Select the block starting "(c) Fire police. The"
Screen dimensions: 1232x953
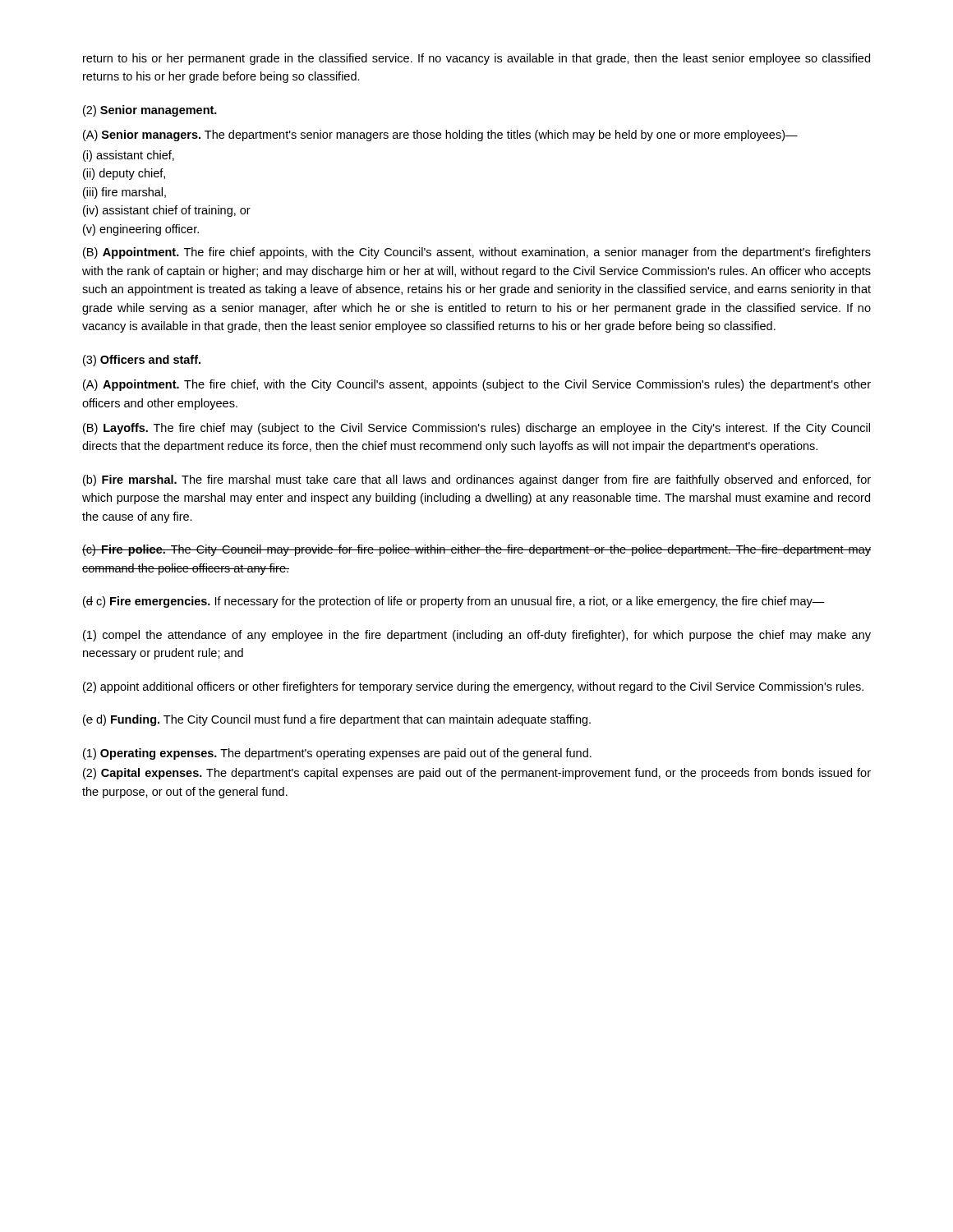pyautogui.click(x=476, y=559)
